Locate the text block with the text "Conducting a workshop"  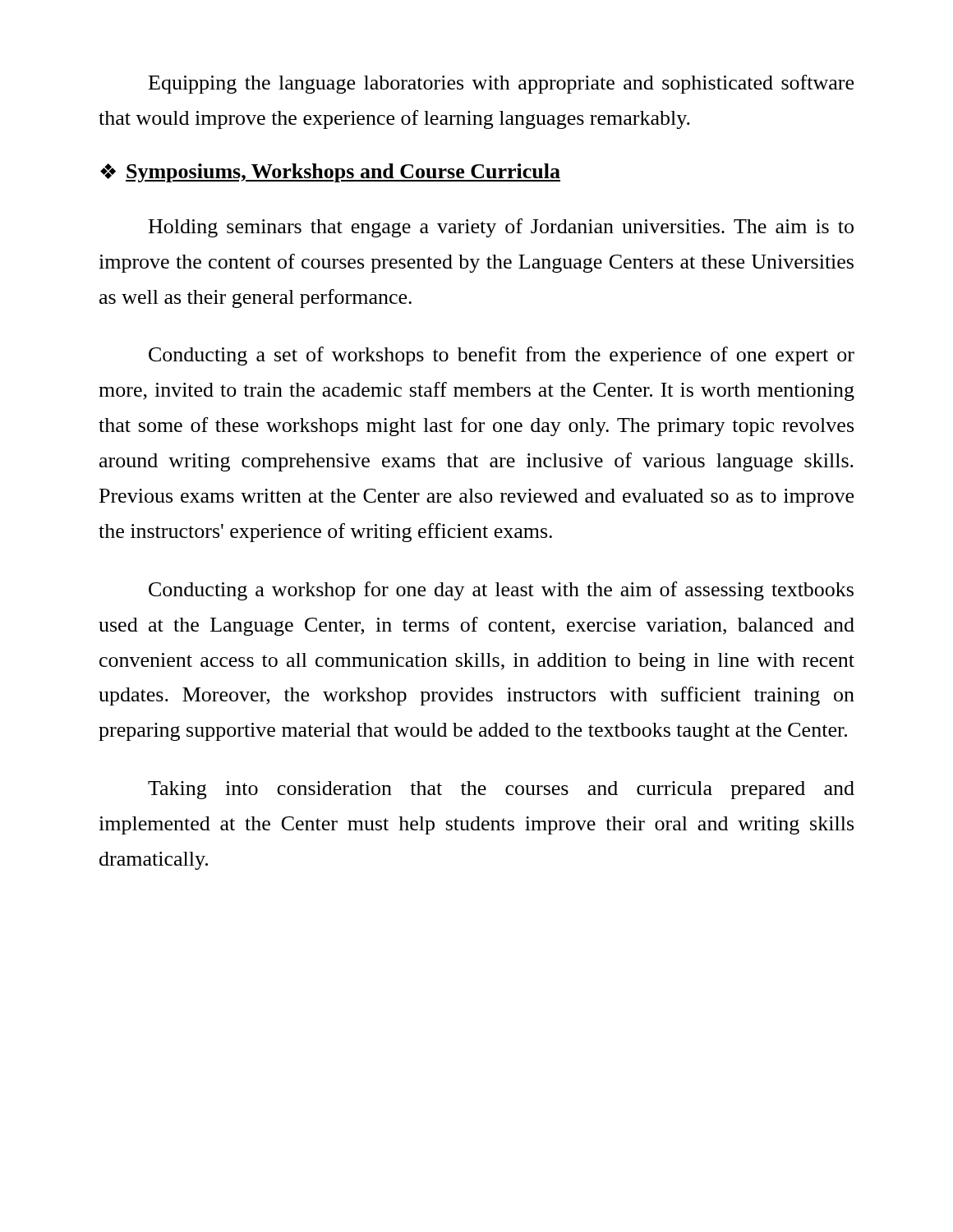pos(476,660)
